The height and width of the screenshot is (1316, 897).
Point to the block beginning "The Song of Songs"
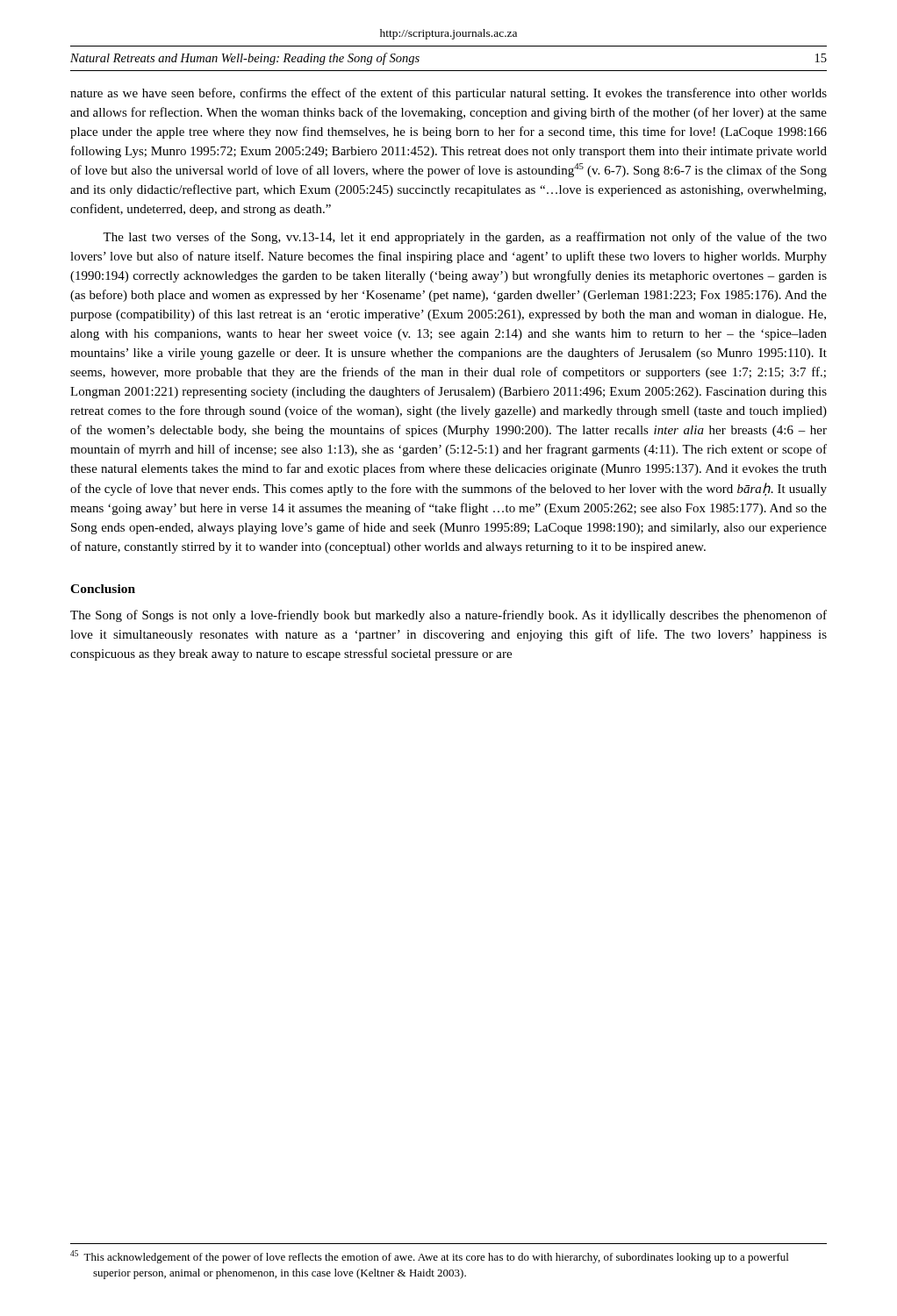[x=448, y=635]
